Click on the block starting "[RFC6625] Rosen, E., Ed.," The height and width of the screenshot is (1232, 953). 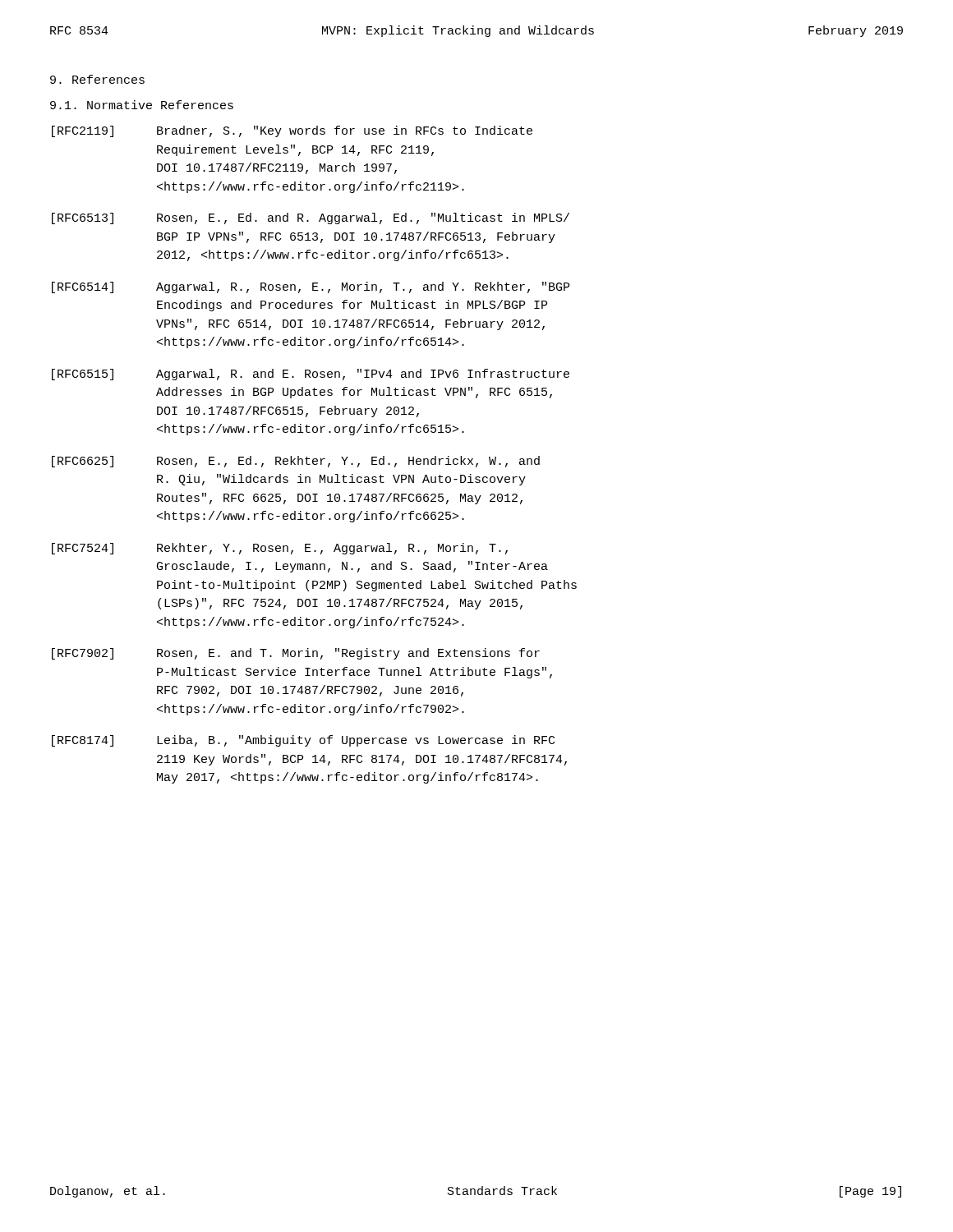(x=476, y=490)
